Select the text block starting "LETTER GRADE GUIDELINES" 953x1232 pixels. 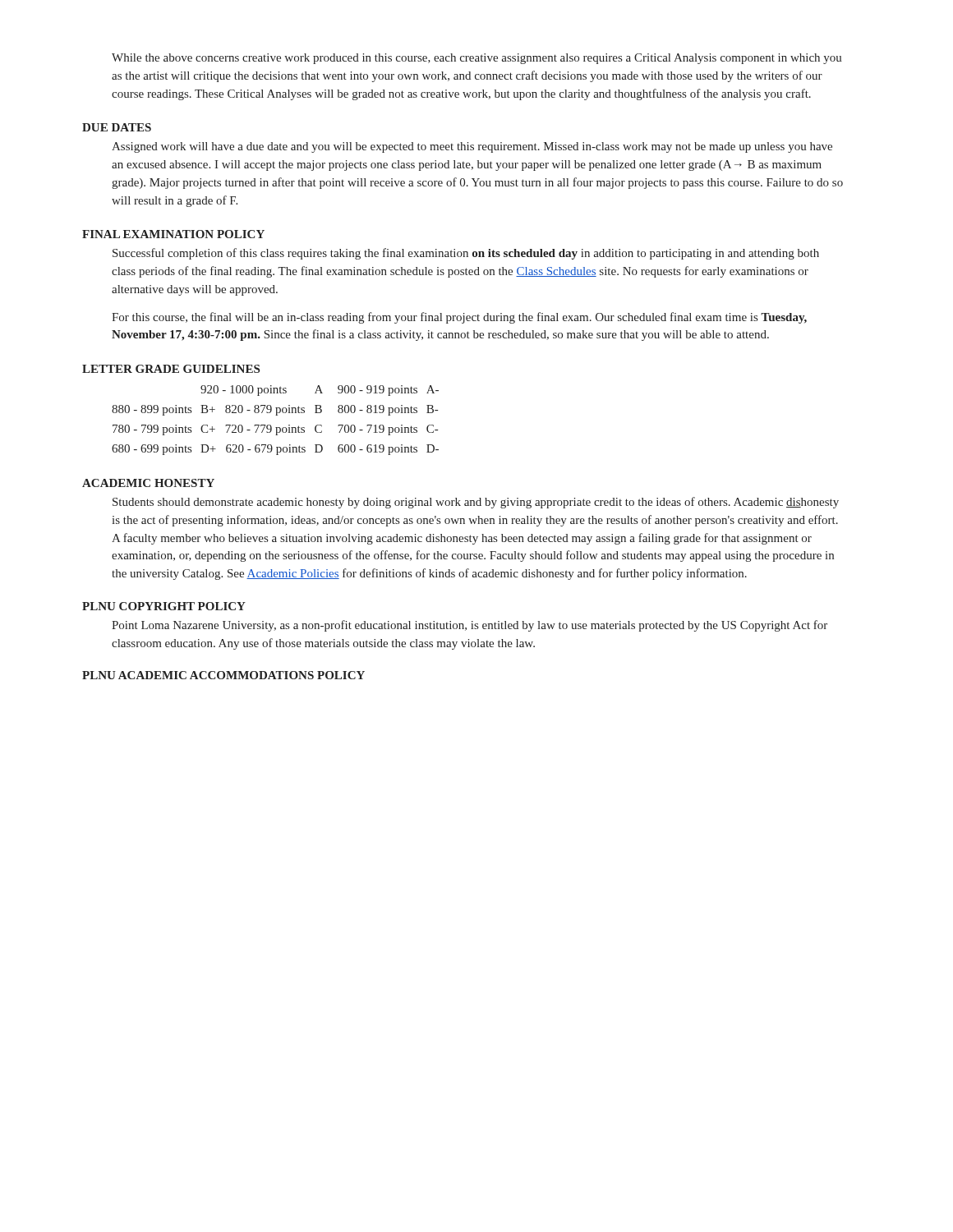click(x=171, y=369)
